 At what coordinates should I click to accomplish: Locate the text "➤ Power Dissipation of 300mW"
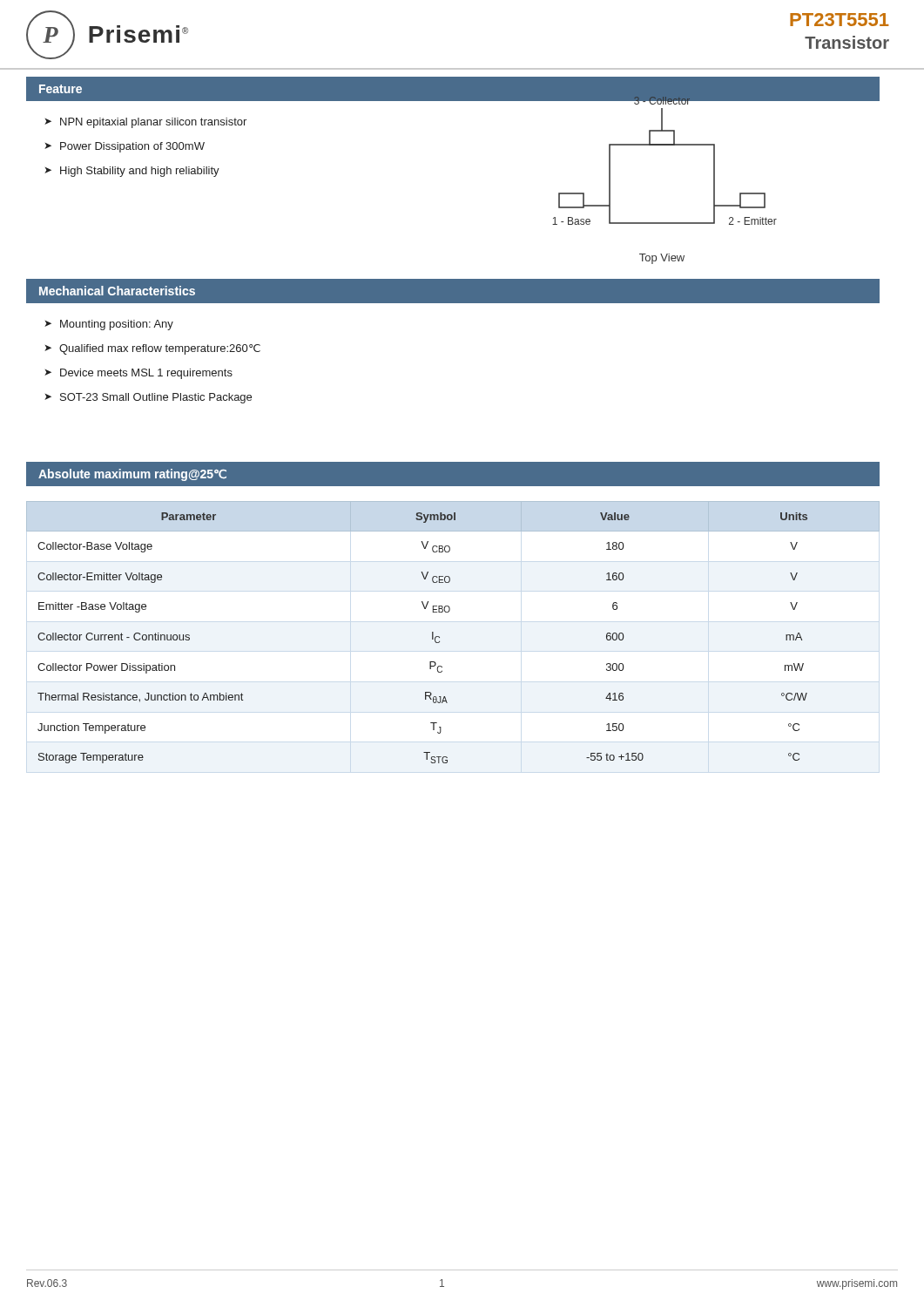tap(124, 146)
